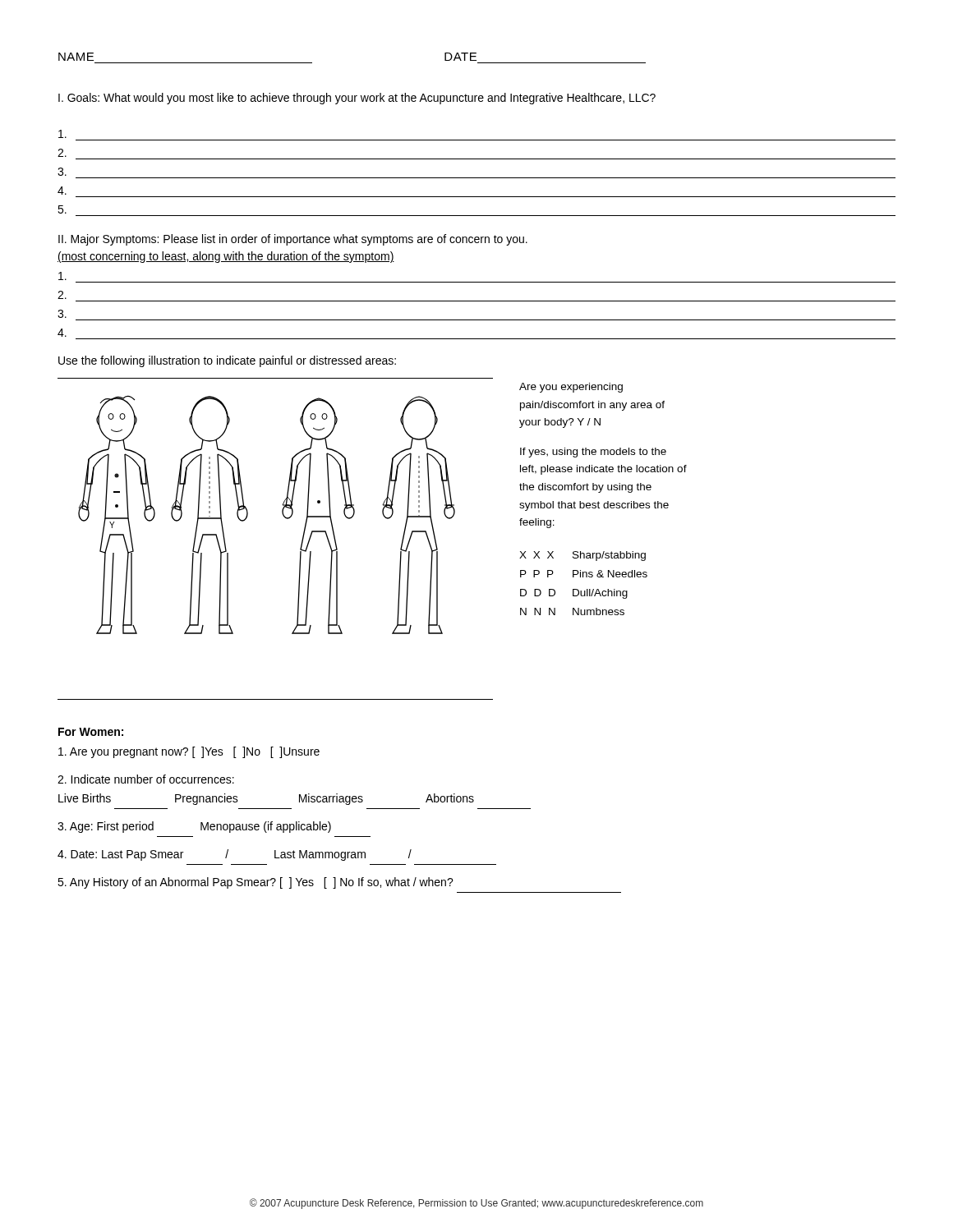Navigate to the text starting "I. Goals: What would you most like"

tap(357, 98)
